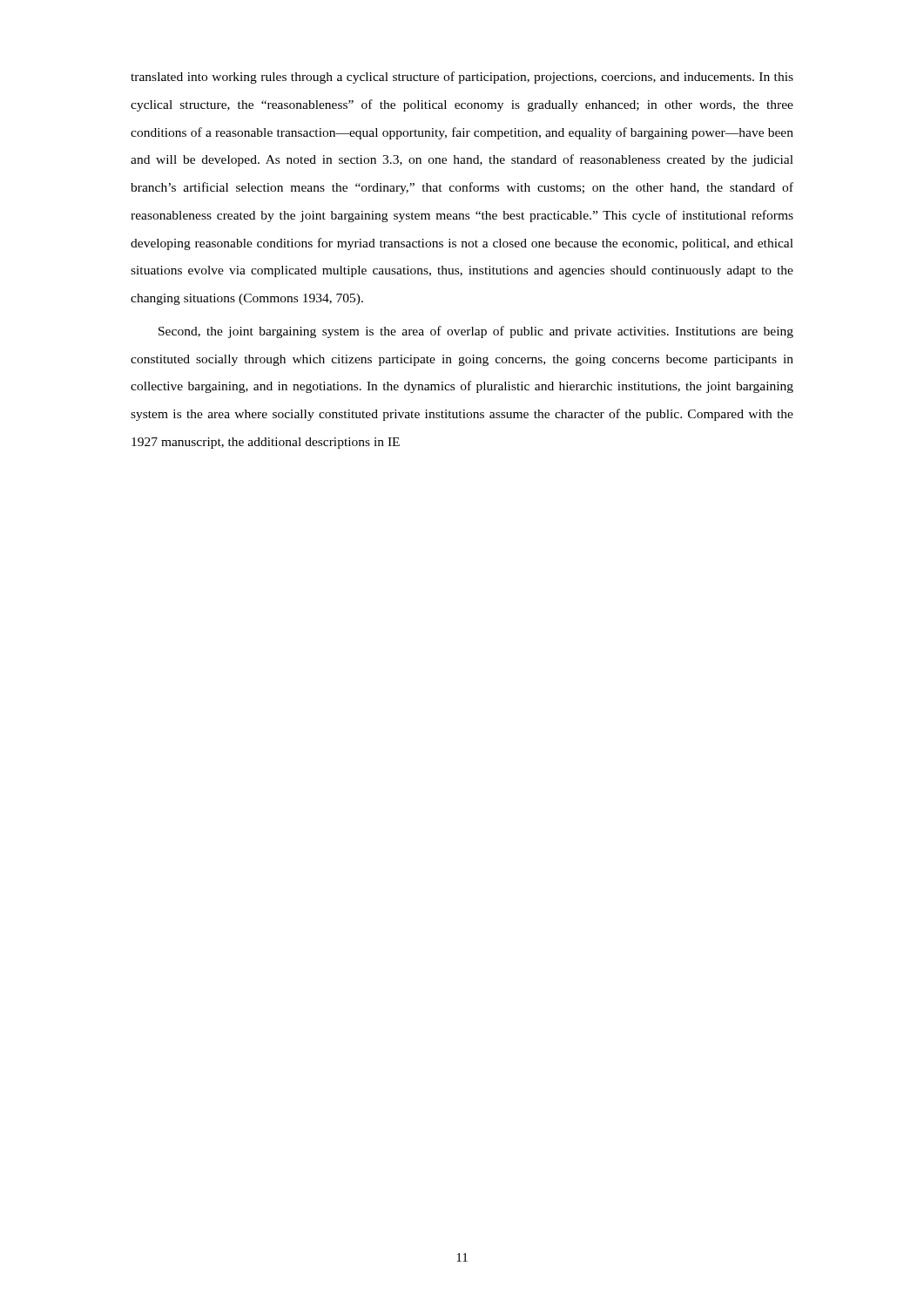Where is the passage that starts "translated into working rules through a cyclical"?
The height and width of the screenshot is (1307, 924).
[x=462, y=187]
